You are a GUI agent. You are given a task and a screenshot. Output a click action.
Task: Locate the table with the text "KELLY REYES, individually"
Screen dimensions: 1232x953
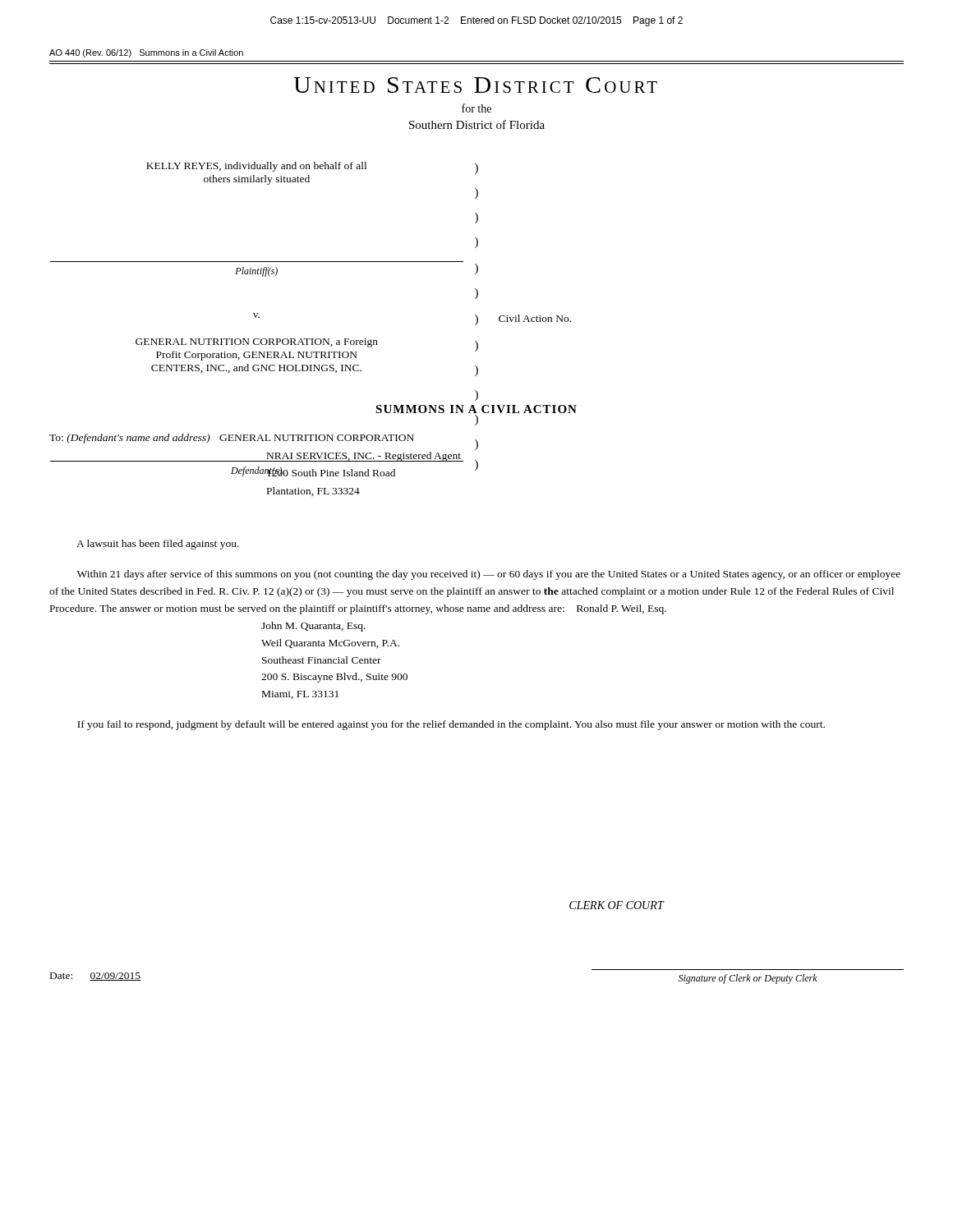(476, 316)
